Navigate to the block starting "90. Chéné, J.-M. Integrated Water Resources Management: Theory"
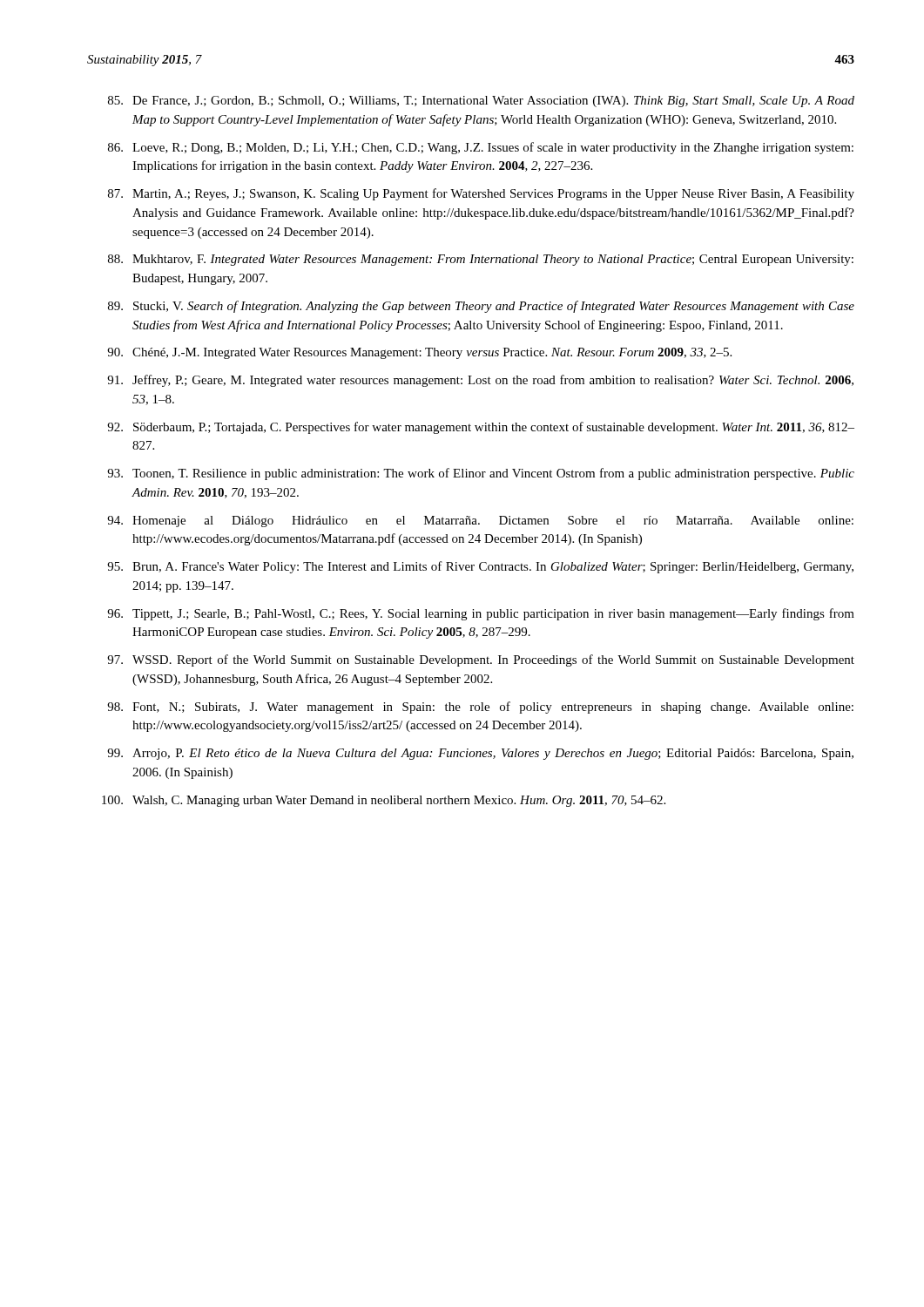This screenshot has width=924, height=1307. 471,353
